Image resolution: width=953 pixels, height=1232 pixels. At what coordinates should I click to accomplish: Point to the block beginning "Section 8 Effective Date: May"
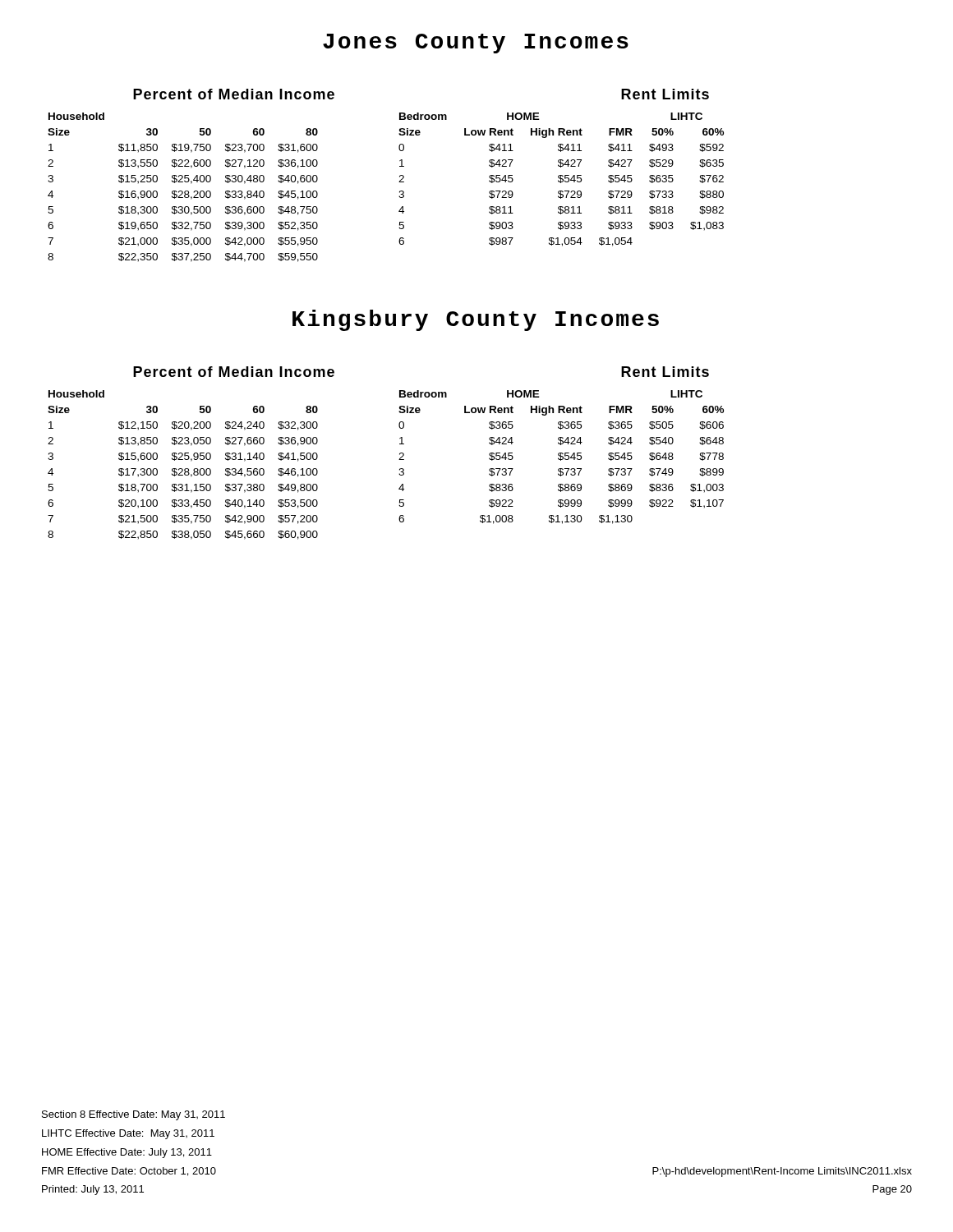133,1152
